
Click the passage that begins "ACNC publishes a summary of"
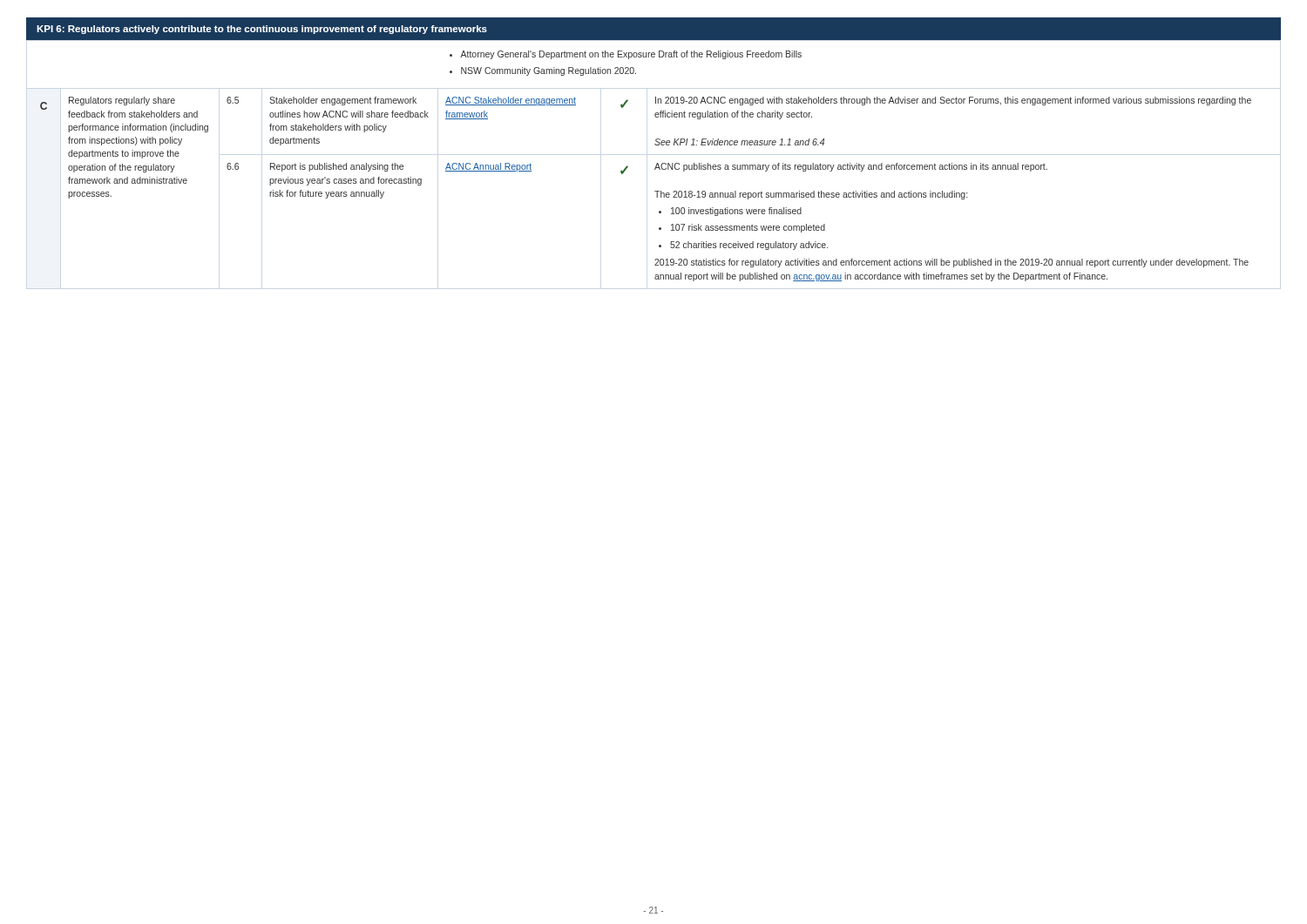click(851, 167)
